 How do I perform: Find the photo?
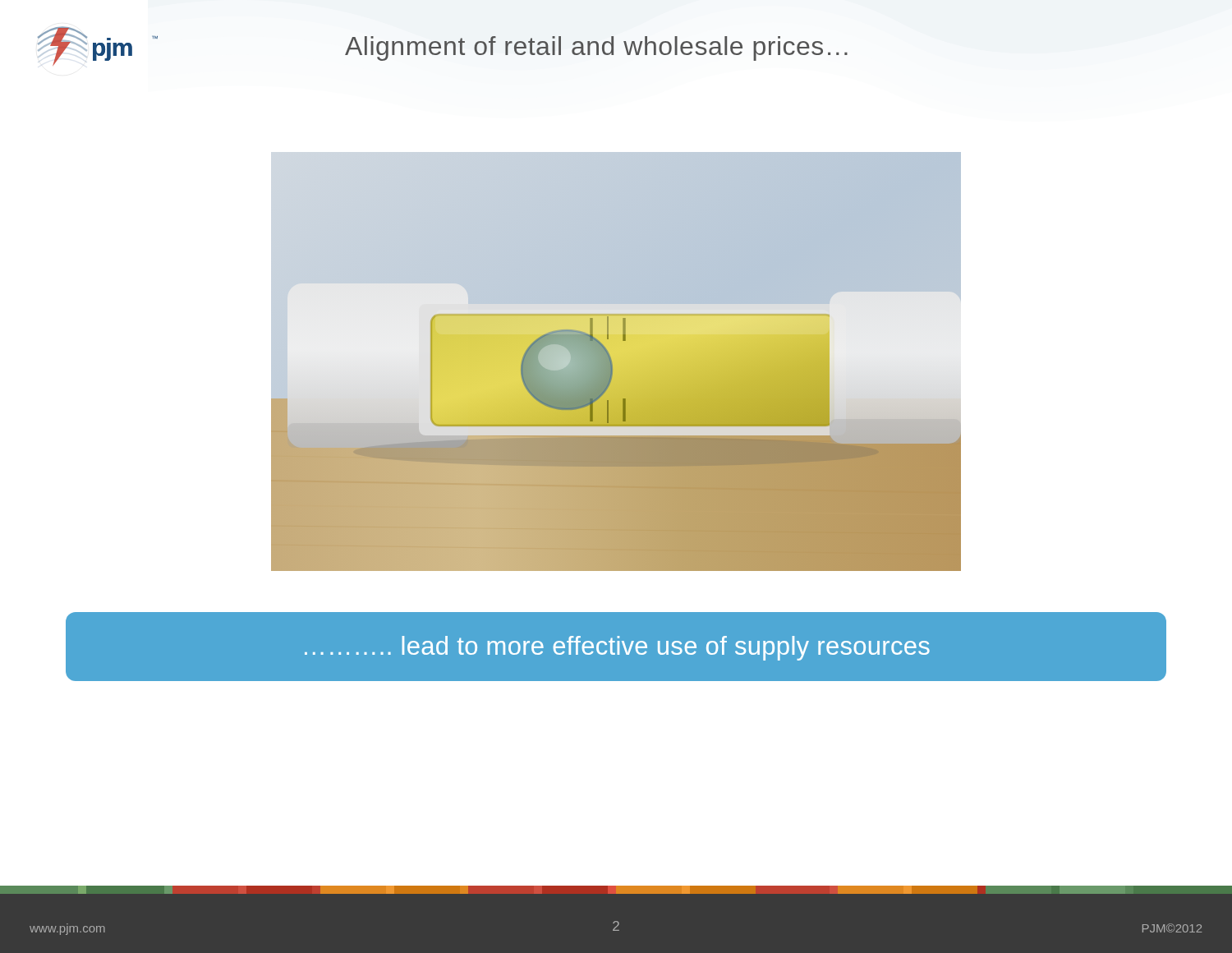pos(616,361)
